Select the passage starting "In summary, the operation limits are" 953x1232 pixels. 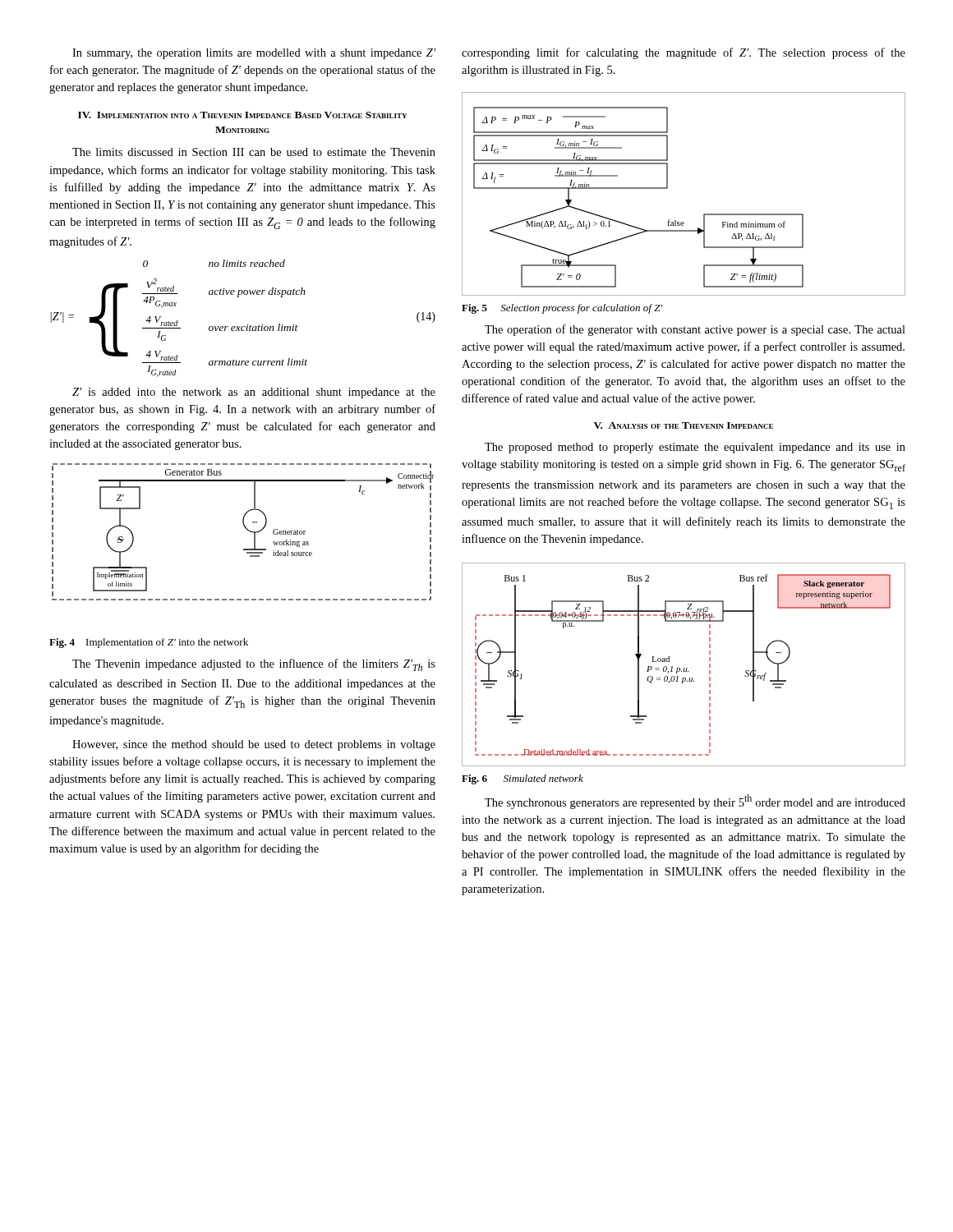pos(242,70)
